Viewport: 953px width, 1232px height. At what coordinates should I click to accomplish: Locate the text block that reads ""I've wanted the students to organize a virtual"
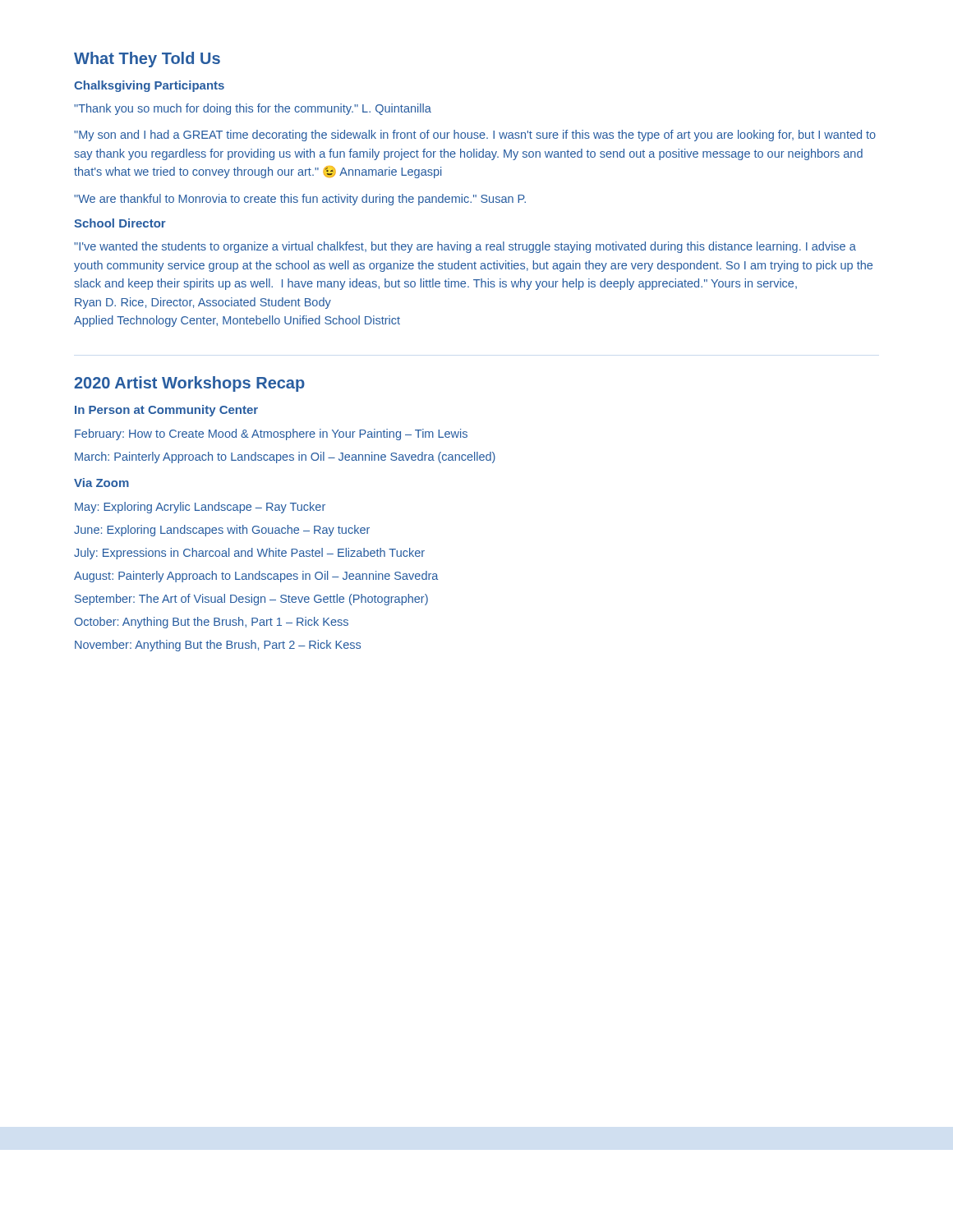click(474, 284)
